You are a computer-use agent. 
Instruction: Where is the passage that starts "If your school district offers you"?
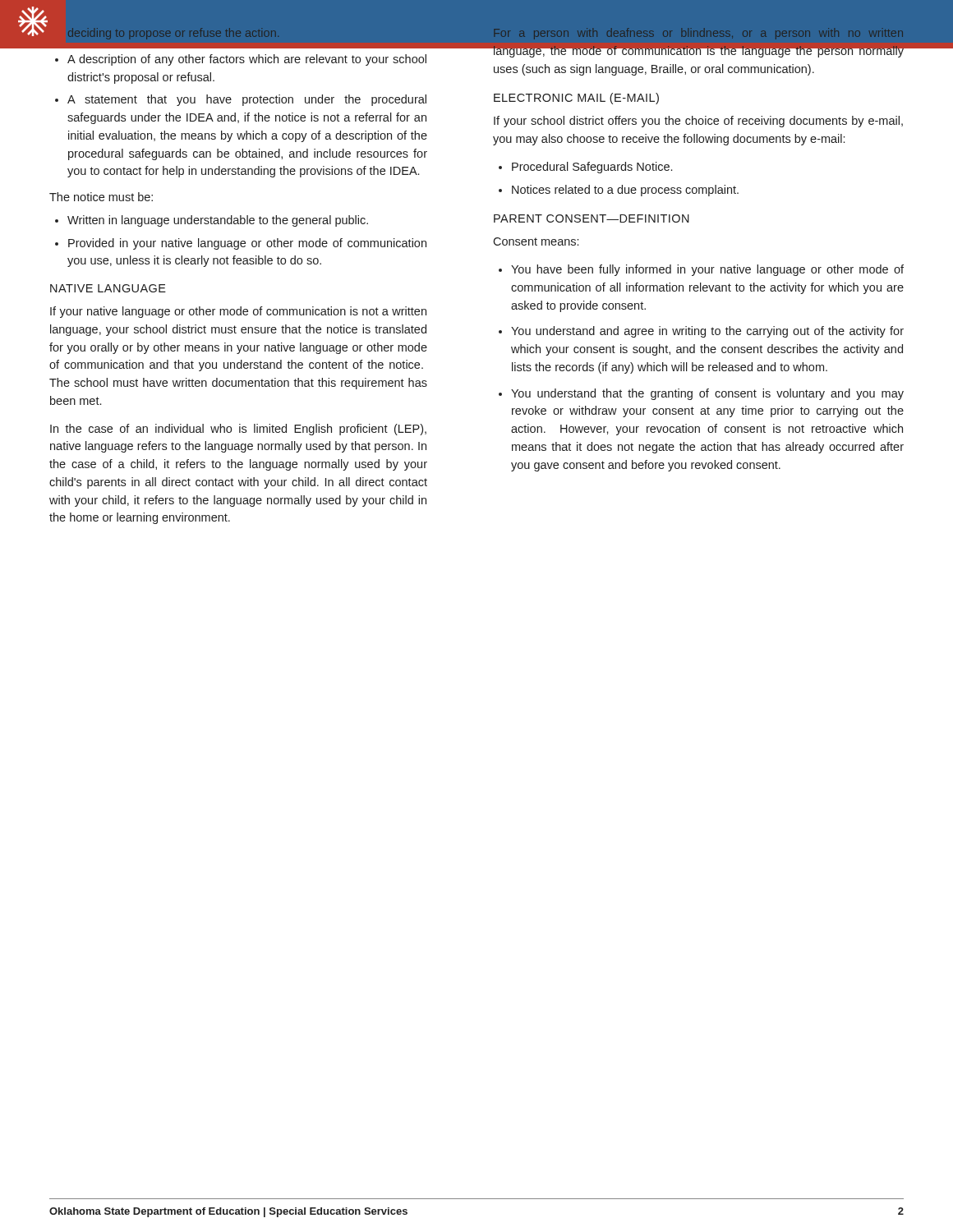coord(698,130)
